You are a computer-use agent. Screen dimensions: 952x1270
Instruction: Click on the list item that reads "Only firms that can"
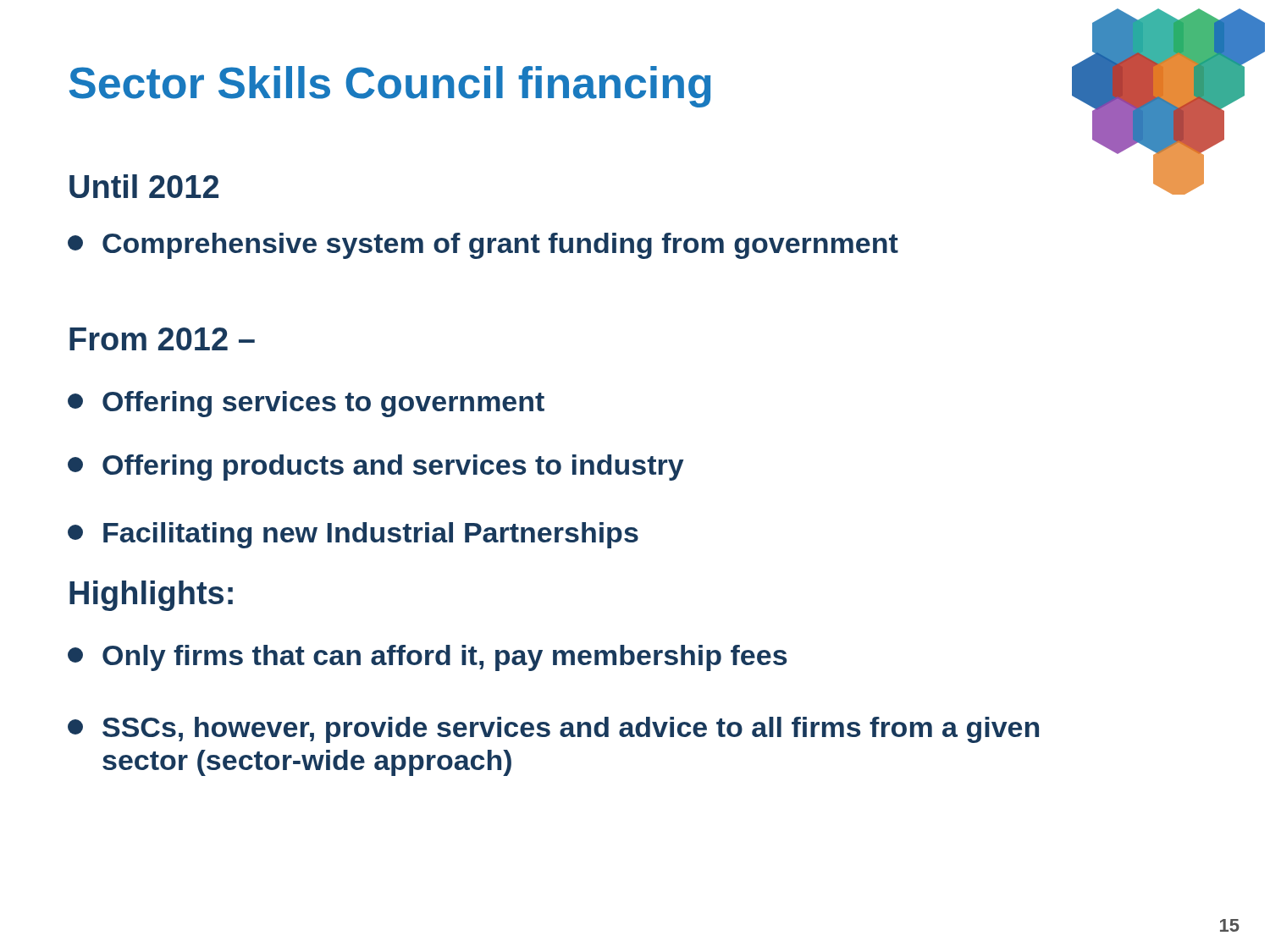[428, 655]
